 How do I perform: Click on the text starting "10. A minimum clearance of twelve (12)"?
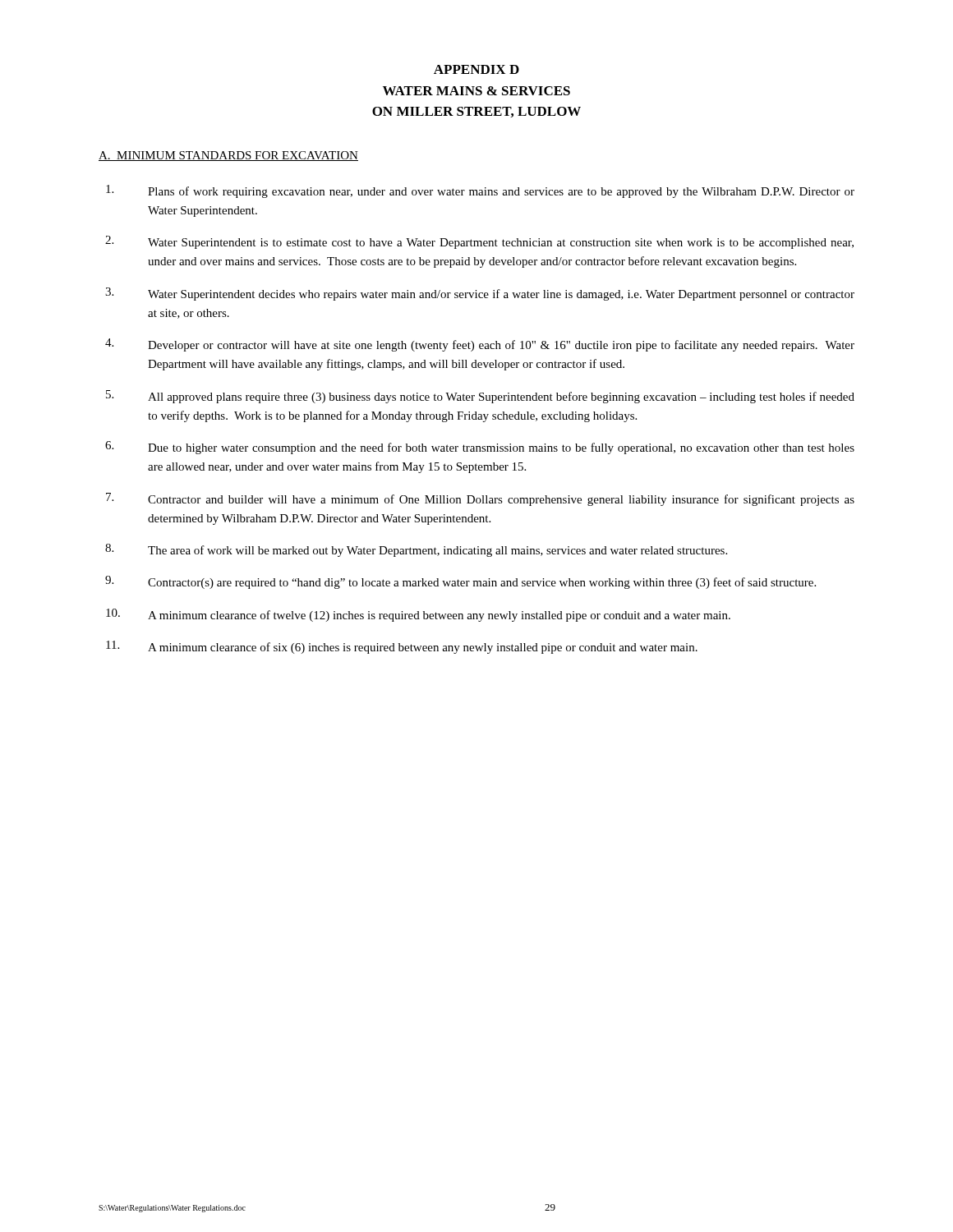[x=476, y=615]
